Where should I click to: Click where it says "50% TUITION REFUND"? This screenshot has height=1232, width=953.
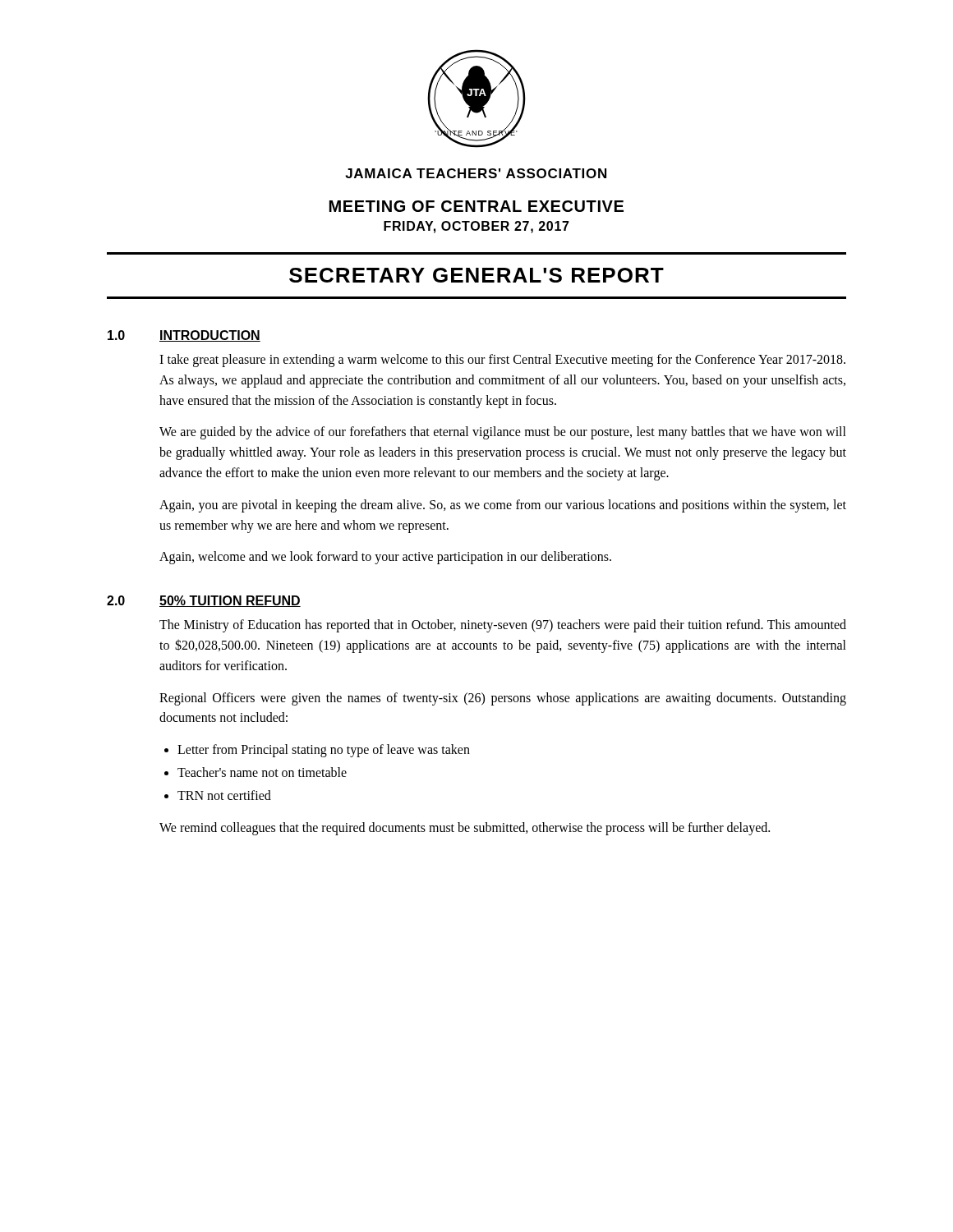pyautogui.click(x=230, y=601)
